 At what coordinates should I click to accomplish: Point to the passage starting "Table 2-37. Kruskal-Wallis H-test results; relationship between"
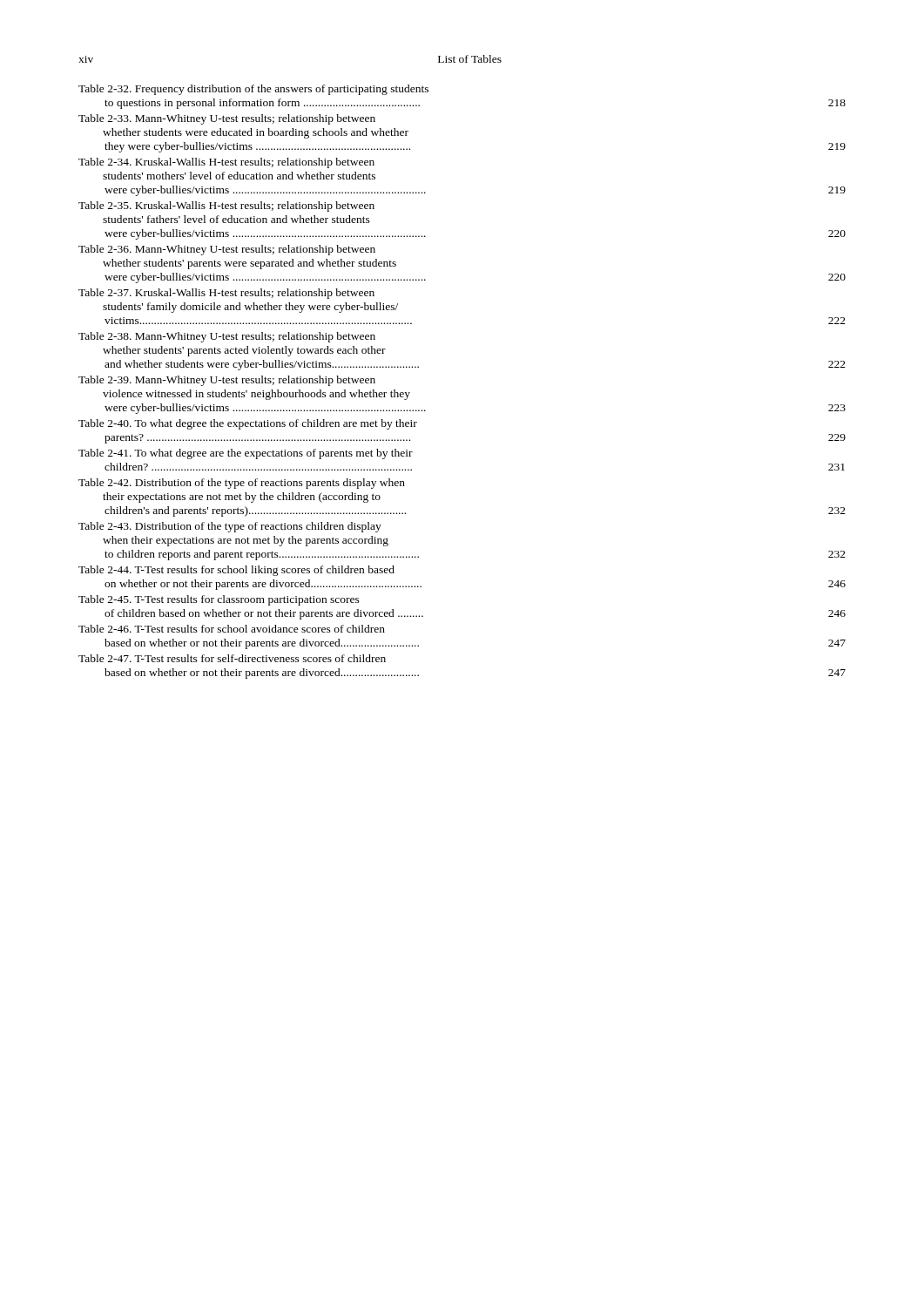[x=226, y=294]
